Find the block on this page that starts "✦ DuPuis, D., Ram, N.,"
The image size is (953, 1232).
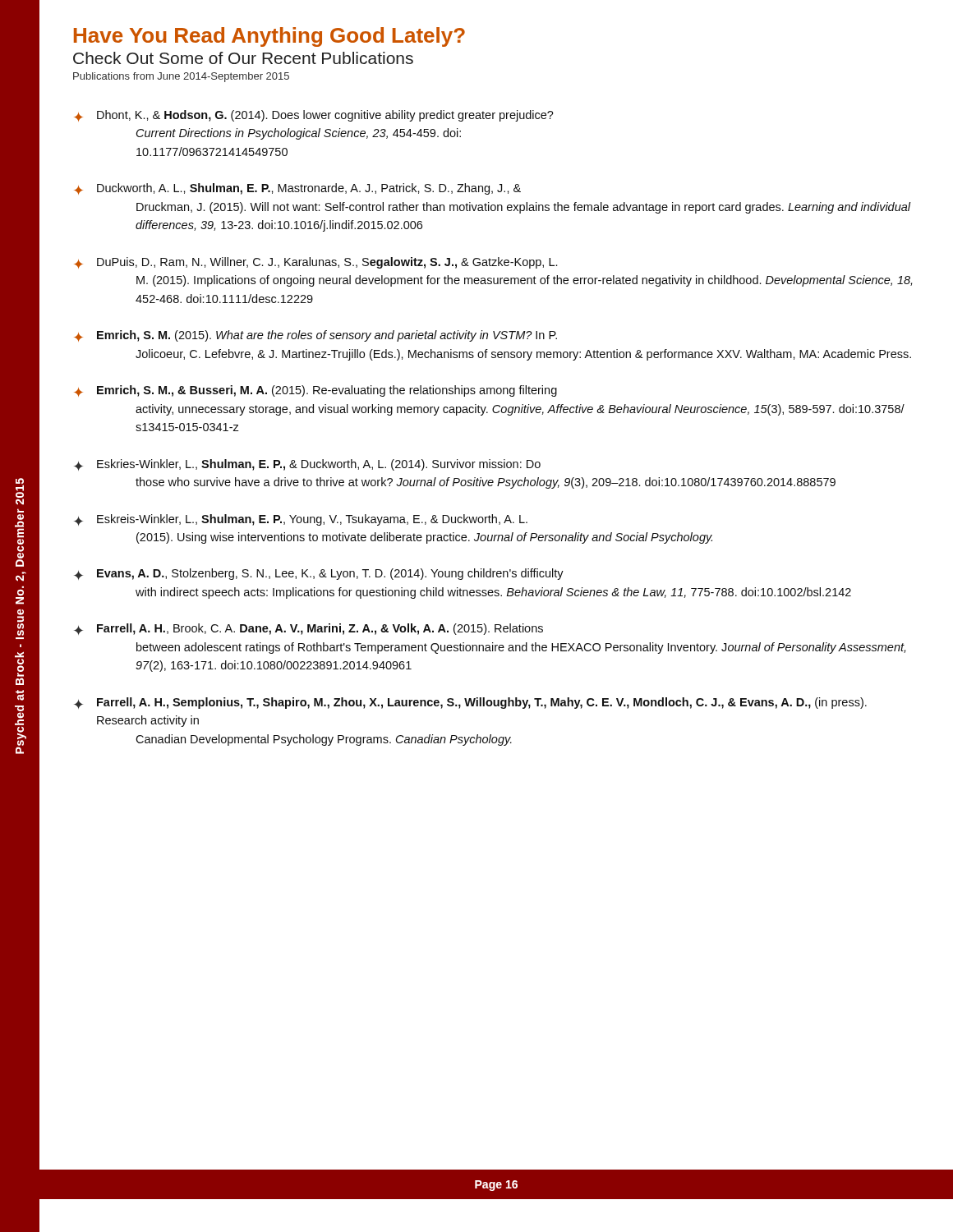pyautogui.click(x=496, y=280)
